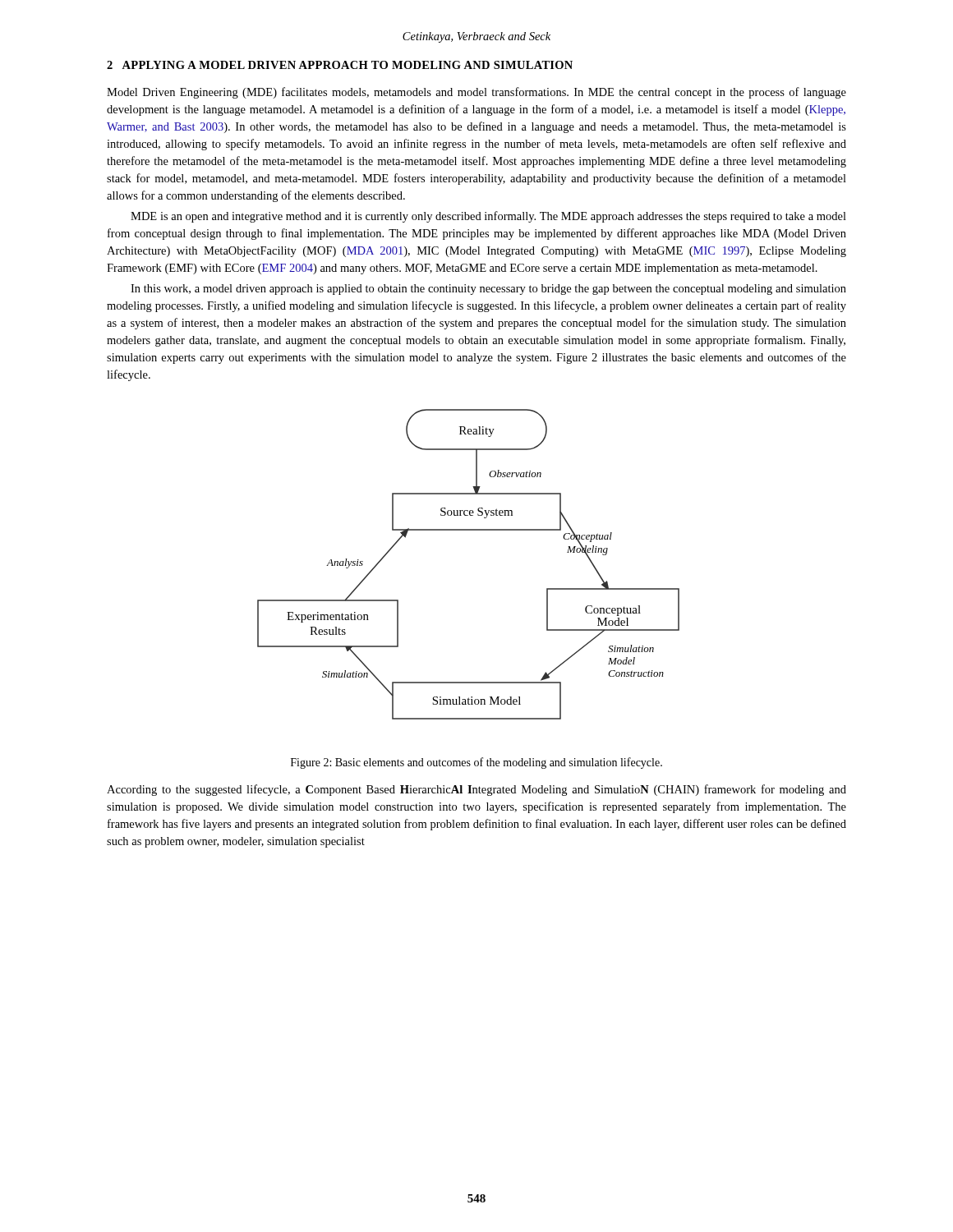
Task: Click on the element starting "Figure 2: Basic elements and outcomes"
Action: 476,763
